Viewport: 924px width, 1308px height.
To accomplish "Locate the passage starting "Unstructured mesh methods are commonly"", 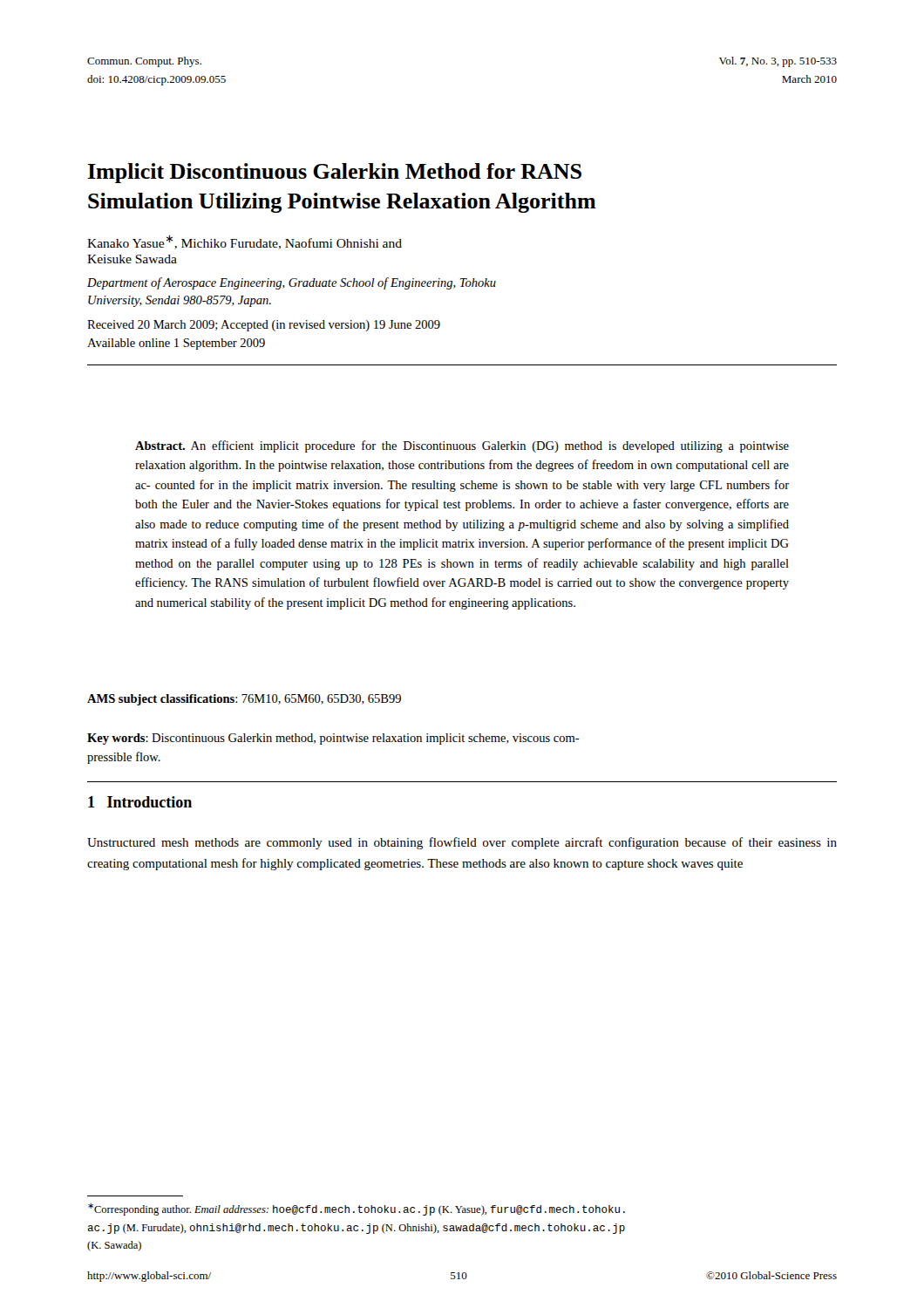I will coord(462,853).
